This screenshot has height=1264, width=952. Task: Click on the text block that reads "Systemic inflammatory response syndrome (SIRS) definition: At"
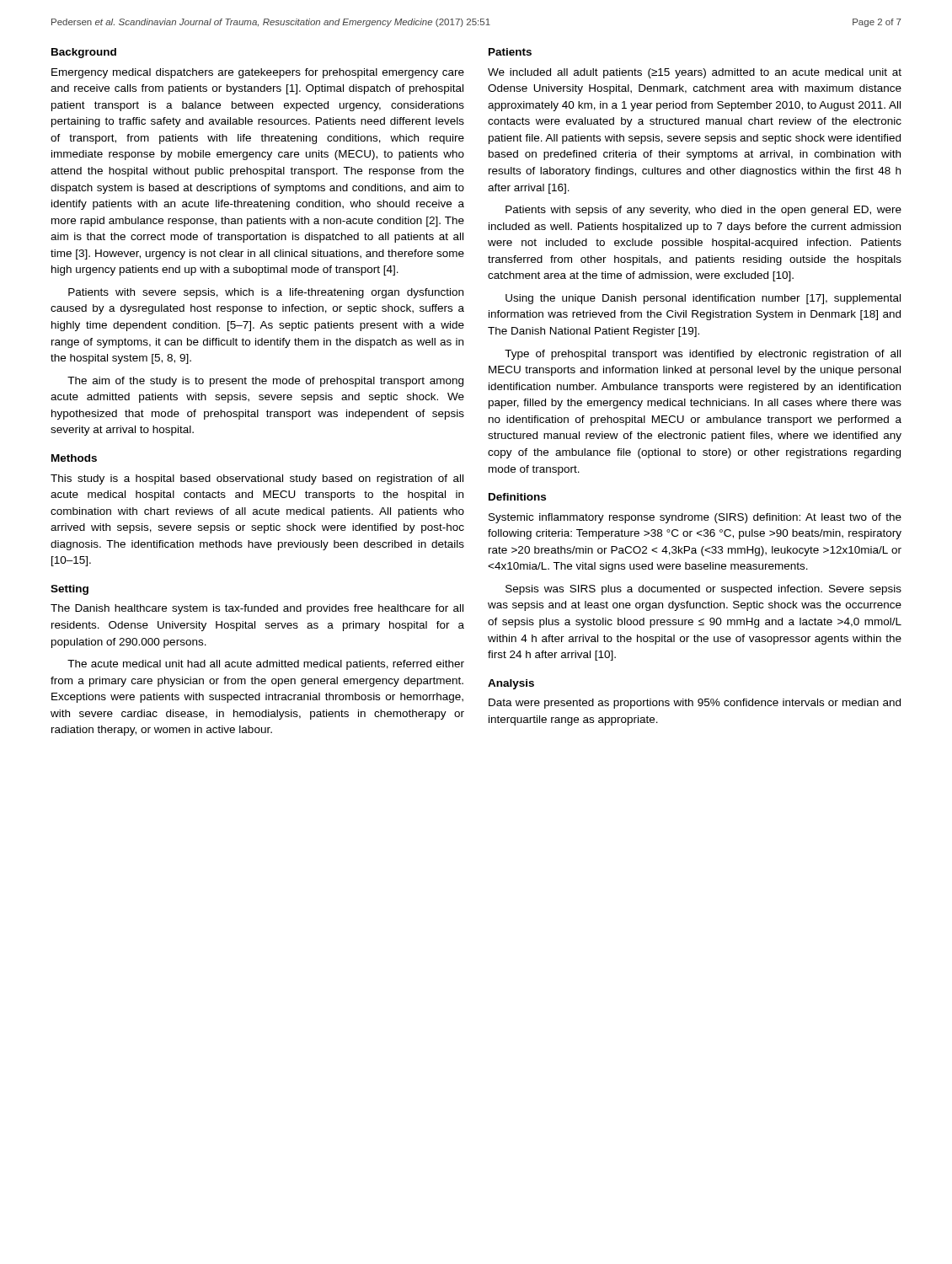point(695,586)
